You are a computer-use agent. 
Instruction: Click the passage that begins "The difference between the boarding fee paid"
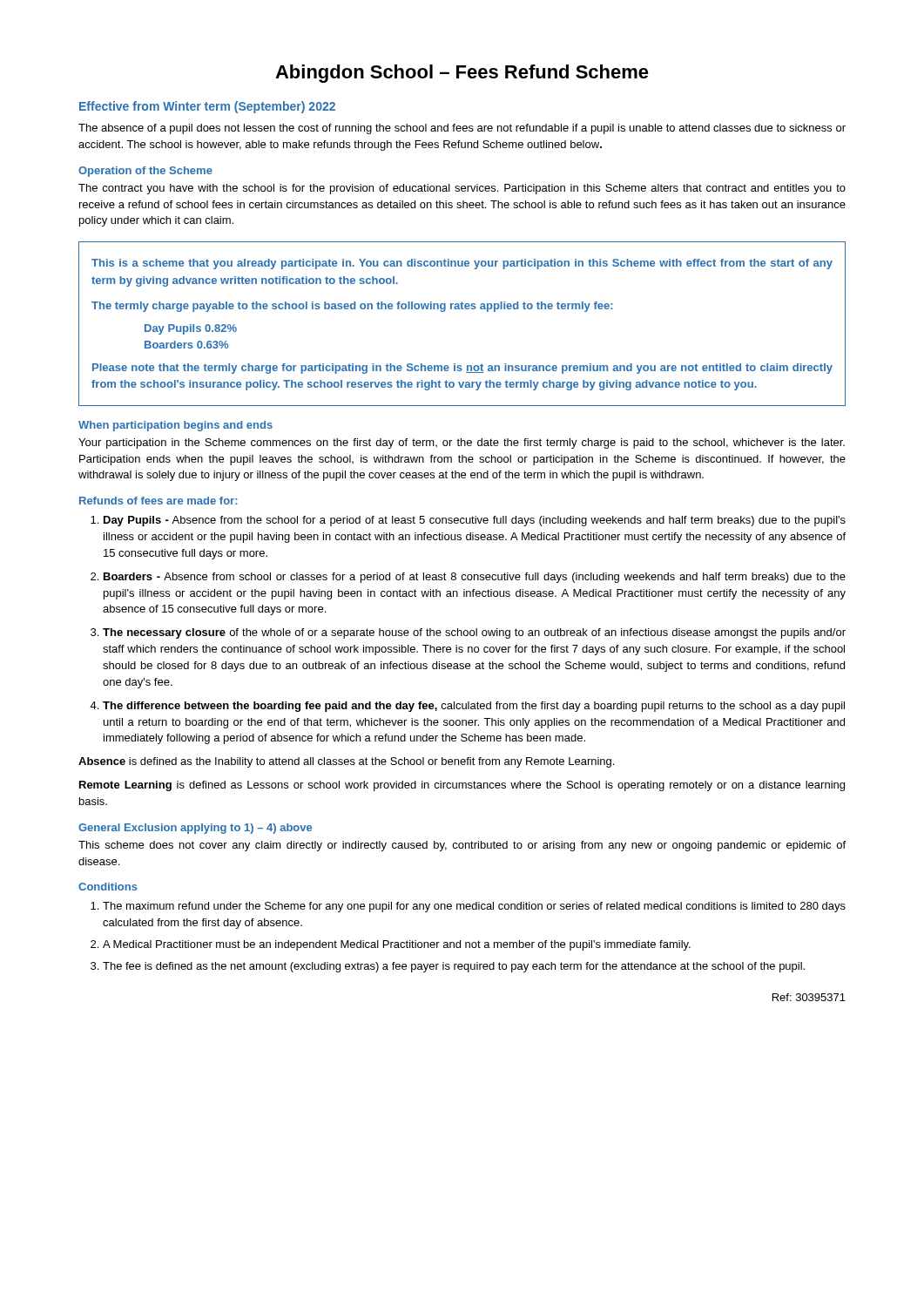474,722
